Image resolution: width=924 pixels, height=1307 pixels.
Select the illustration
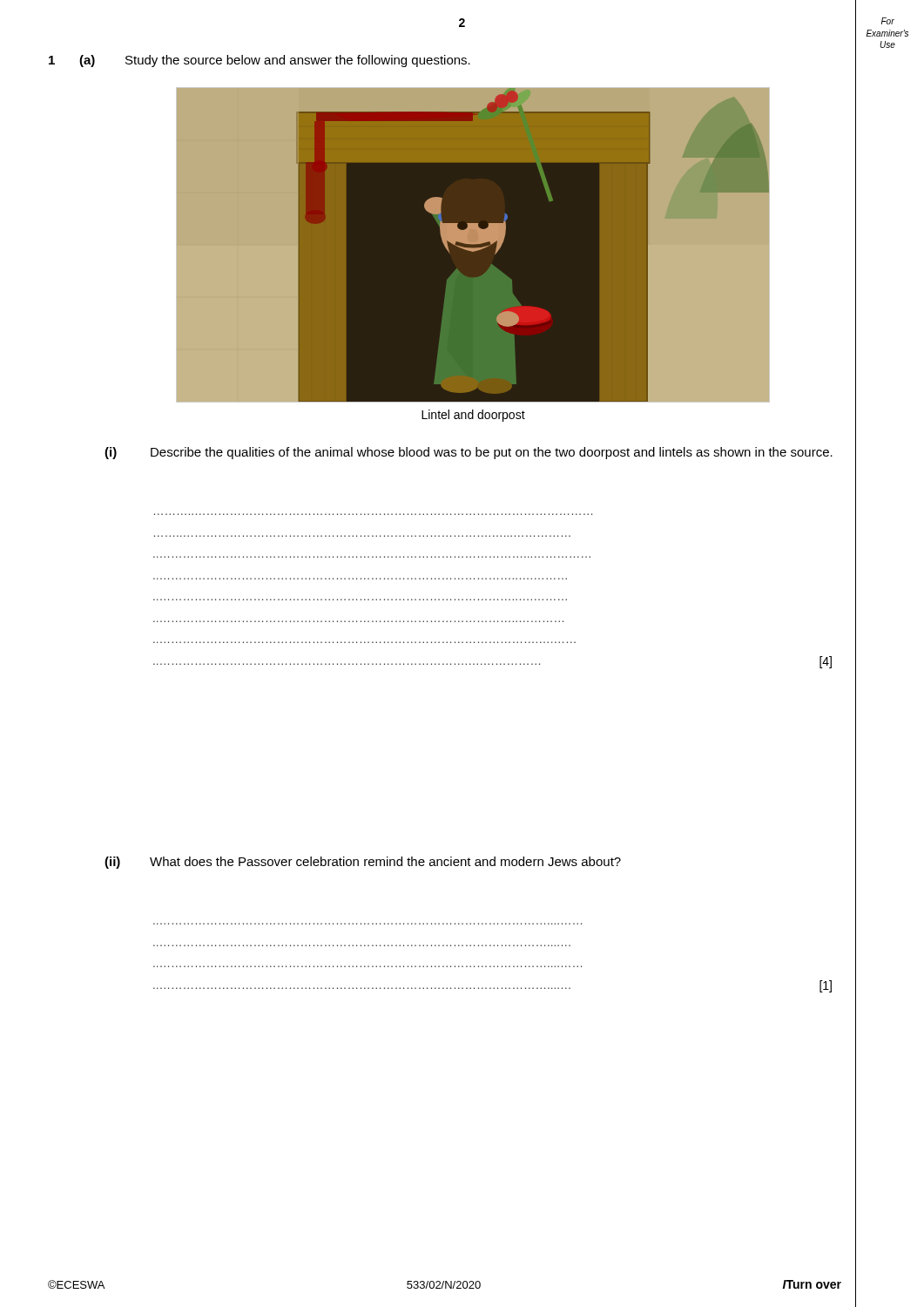(x=473, y=246)
